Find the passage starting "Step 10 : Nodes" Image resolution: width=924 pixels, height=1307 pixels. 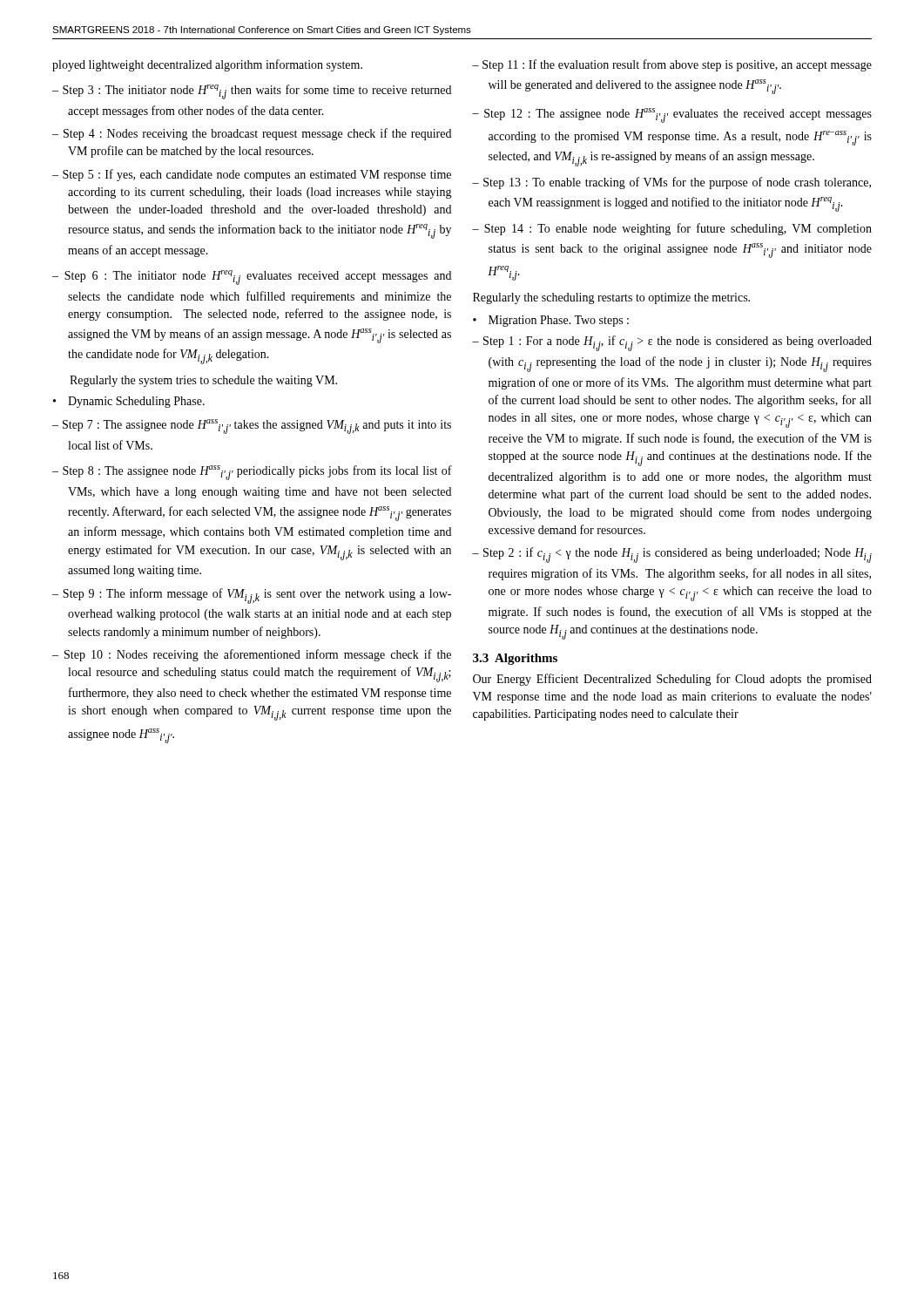point(258,696)
